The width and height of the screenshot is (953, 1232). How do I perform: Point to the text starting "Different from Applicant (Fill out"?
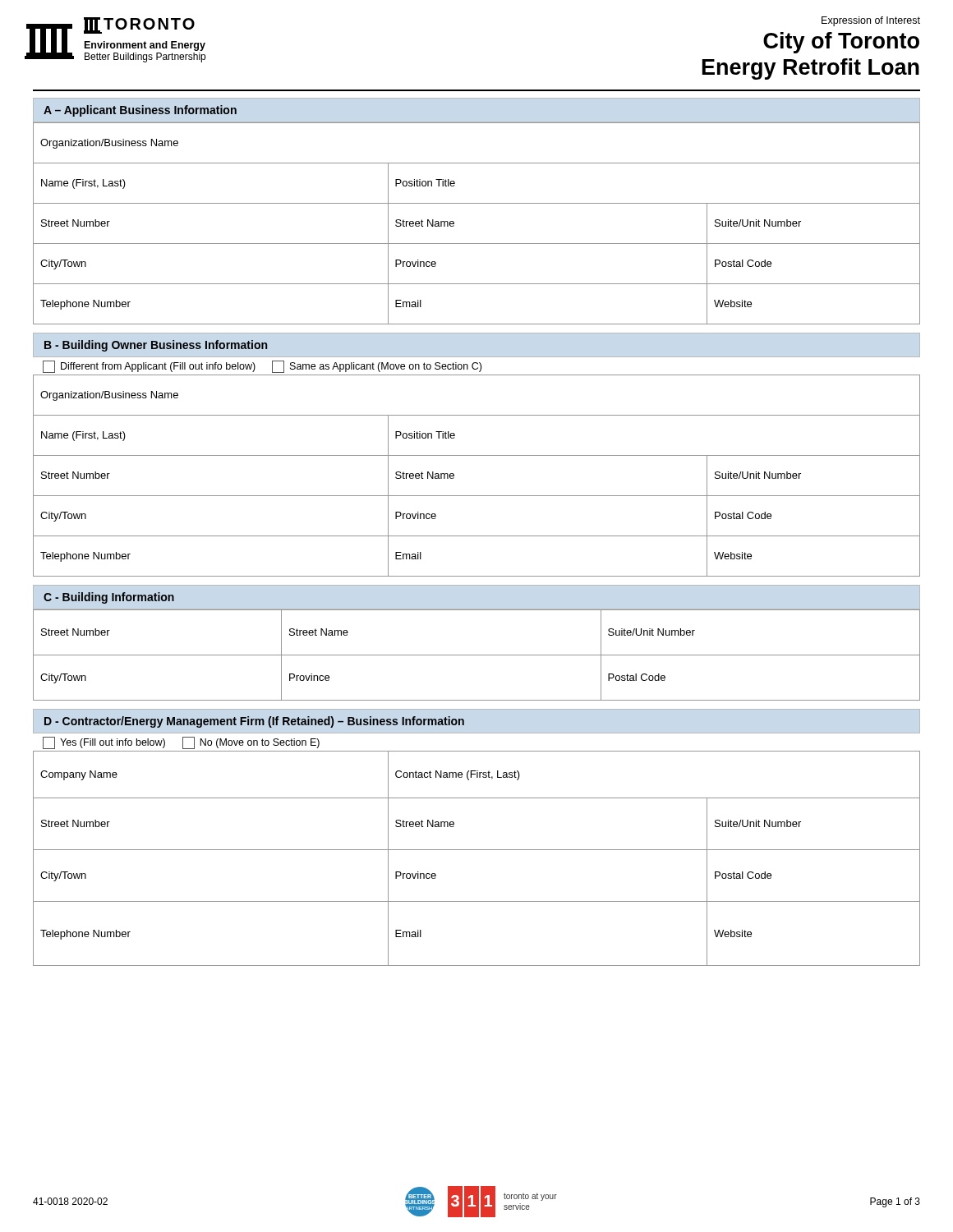click(262, 367)
